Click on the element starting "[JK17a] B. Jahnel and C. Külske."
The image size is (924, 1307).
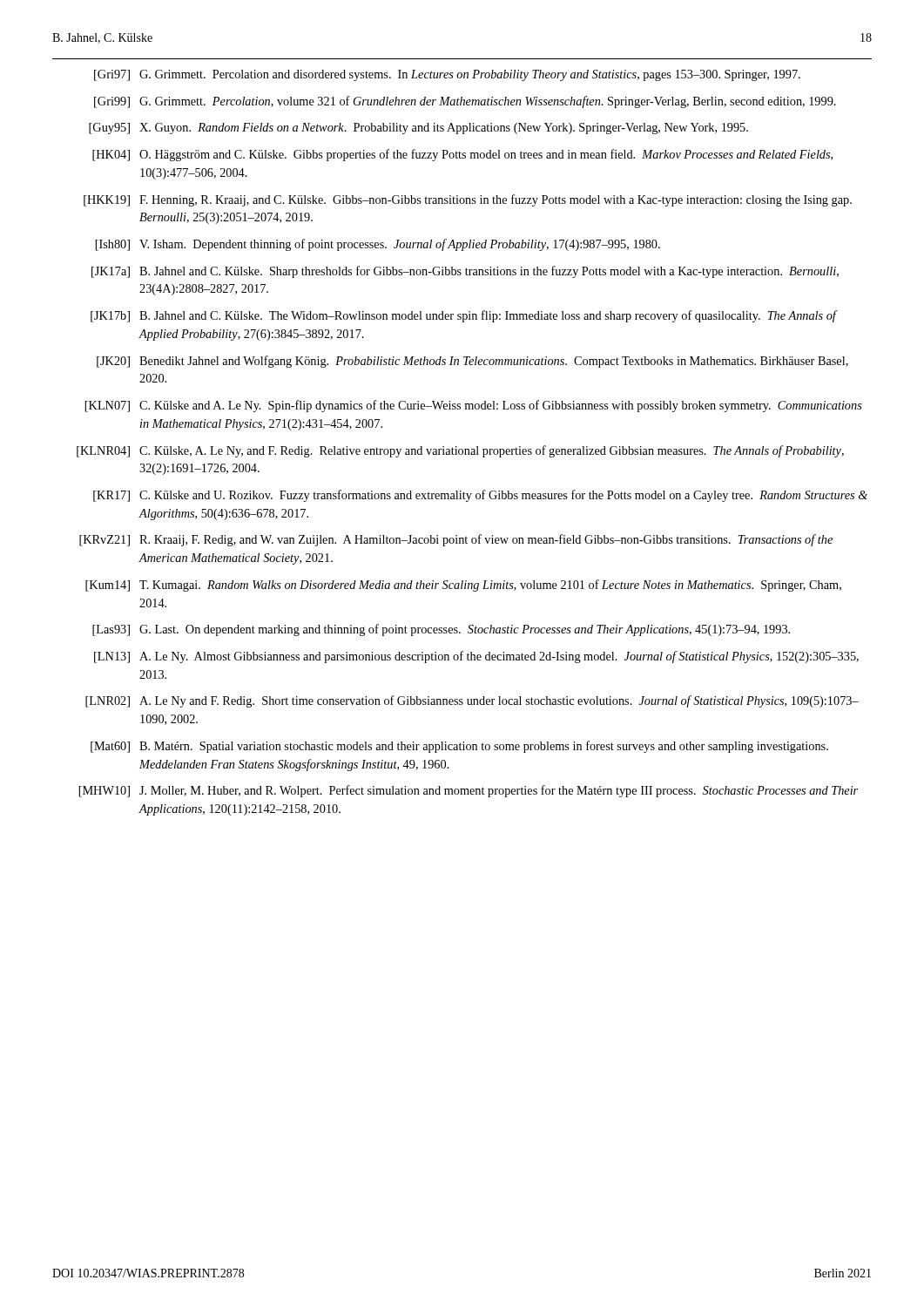click(x=462, y=280)
